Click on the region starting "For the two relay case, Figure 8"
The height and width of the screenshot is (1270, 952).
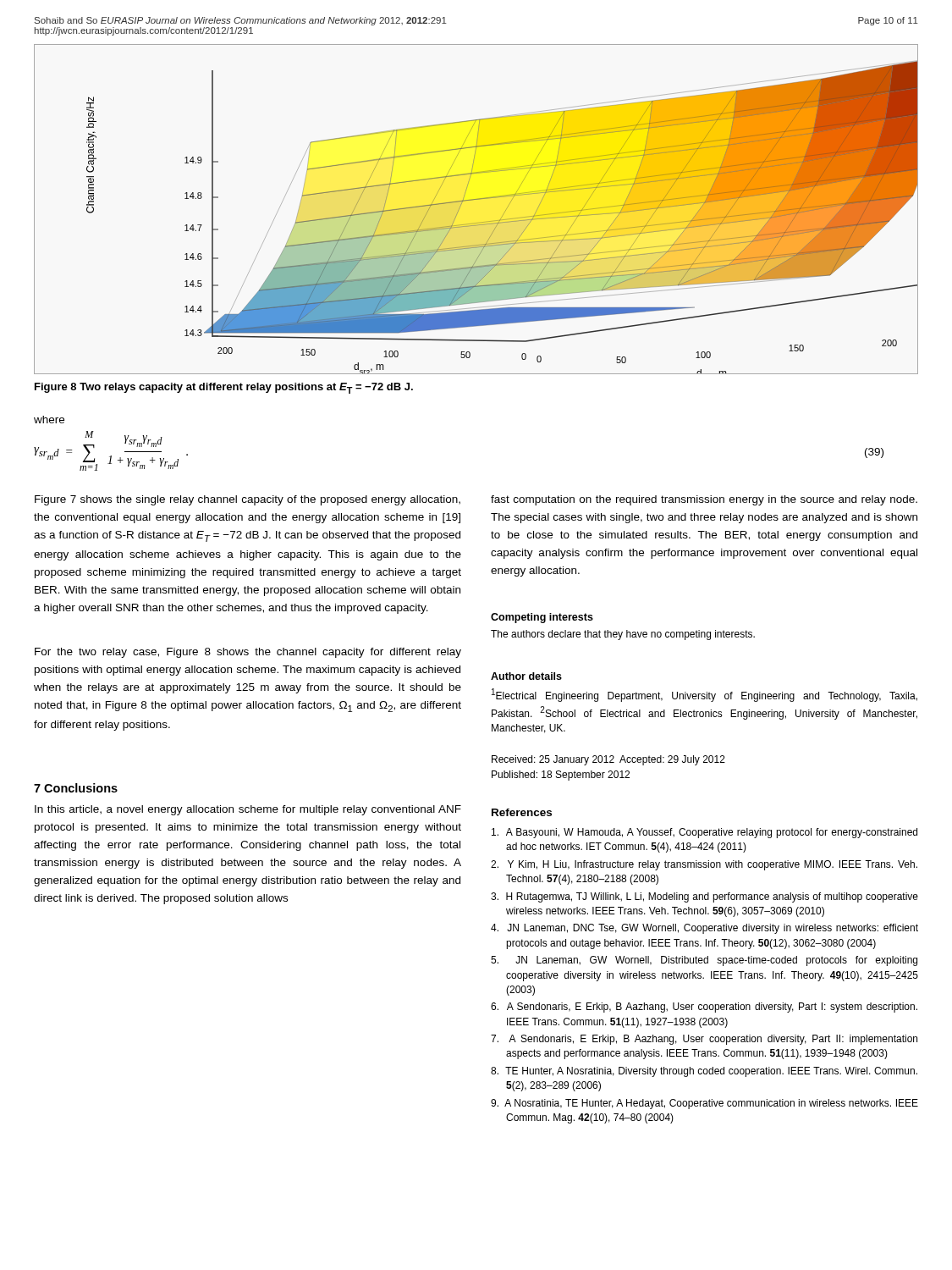coord(248,688)
